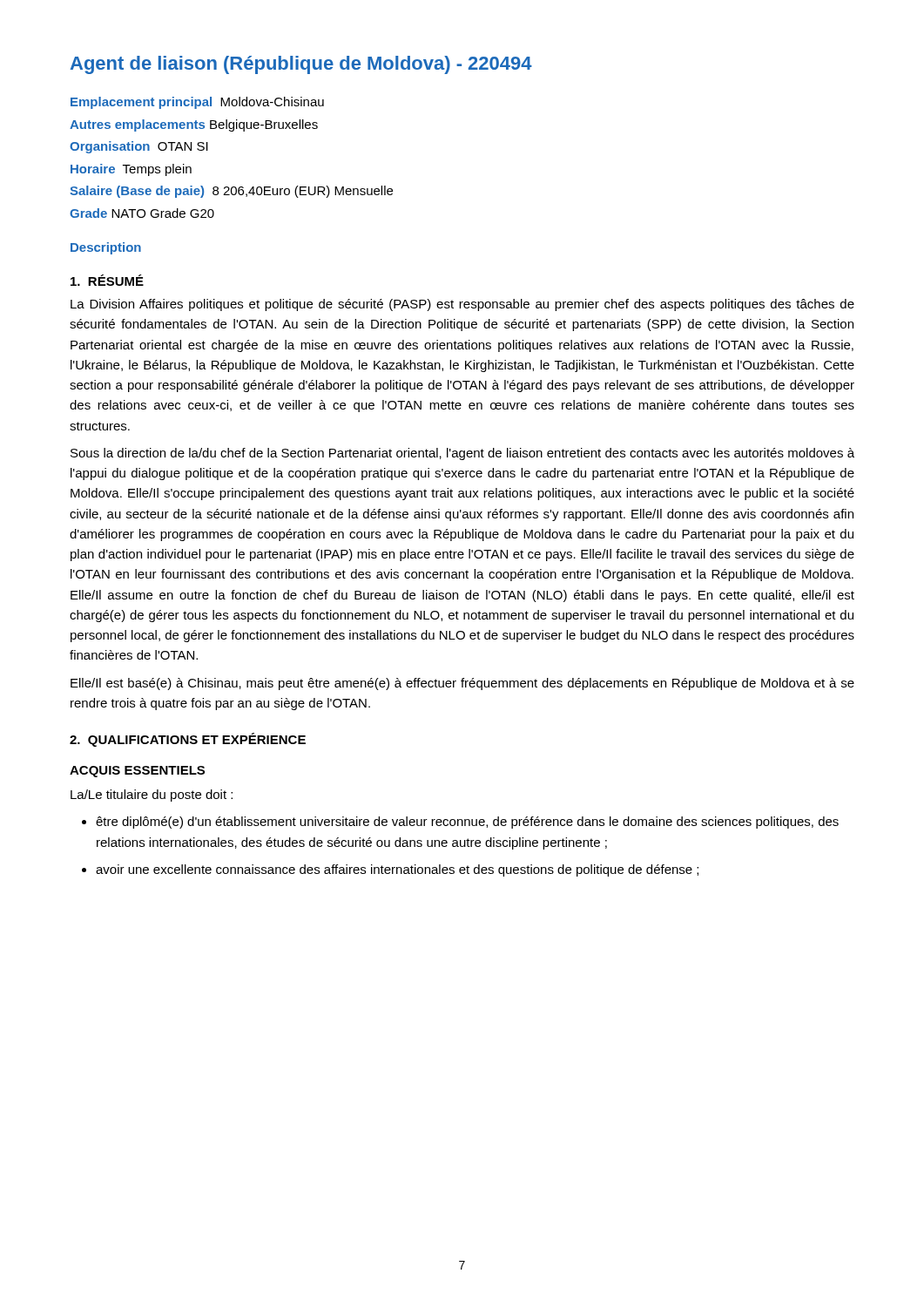
Task: Click on the text block with the text "La/Le titulaire du poste"
Action: [x=152, y=794]
